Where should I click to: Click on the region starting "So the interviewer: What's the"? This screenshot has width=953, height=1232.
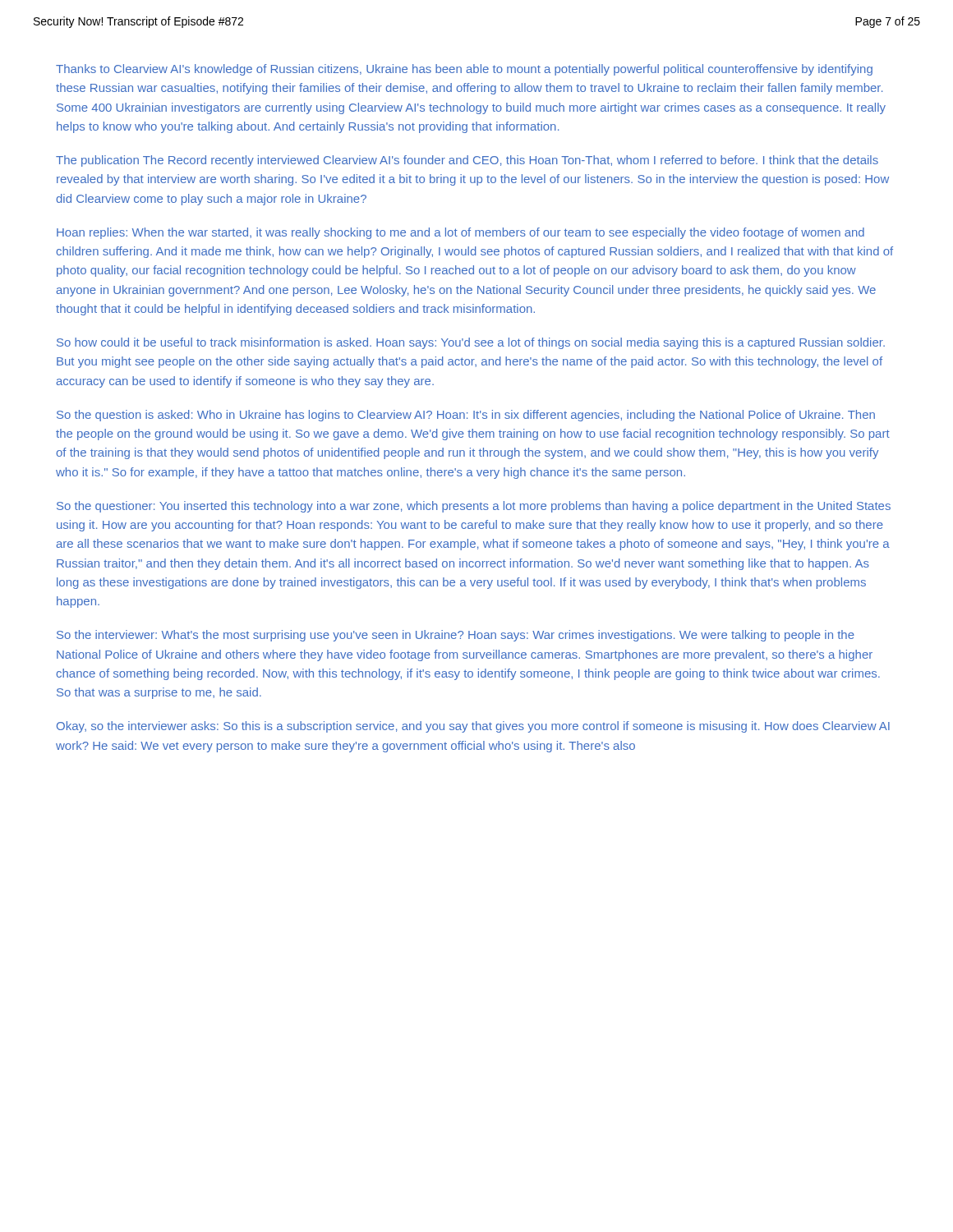[468, 663]
